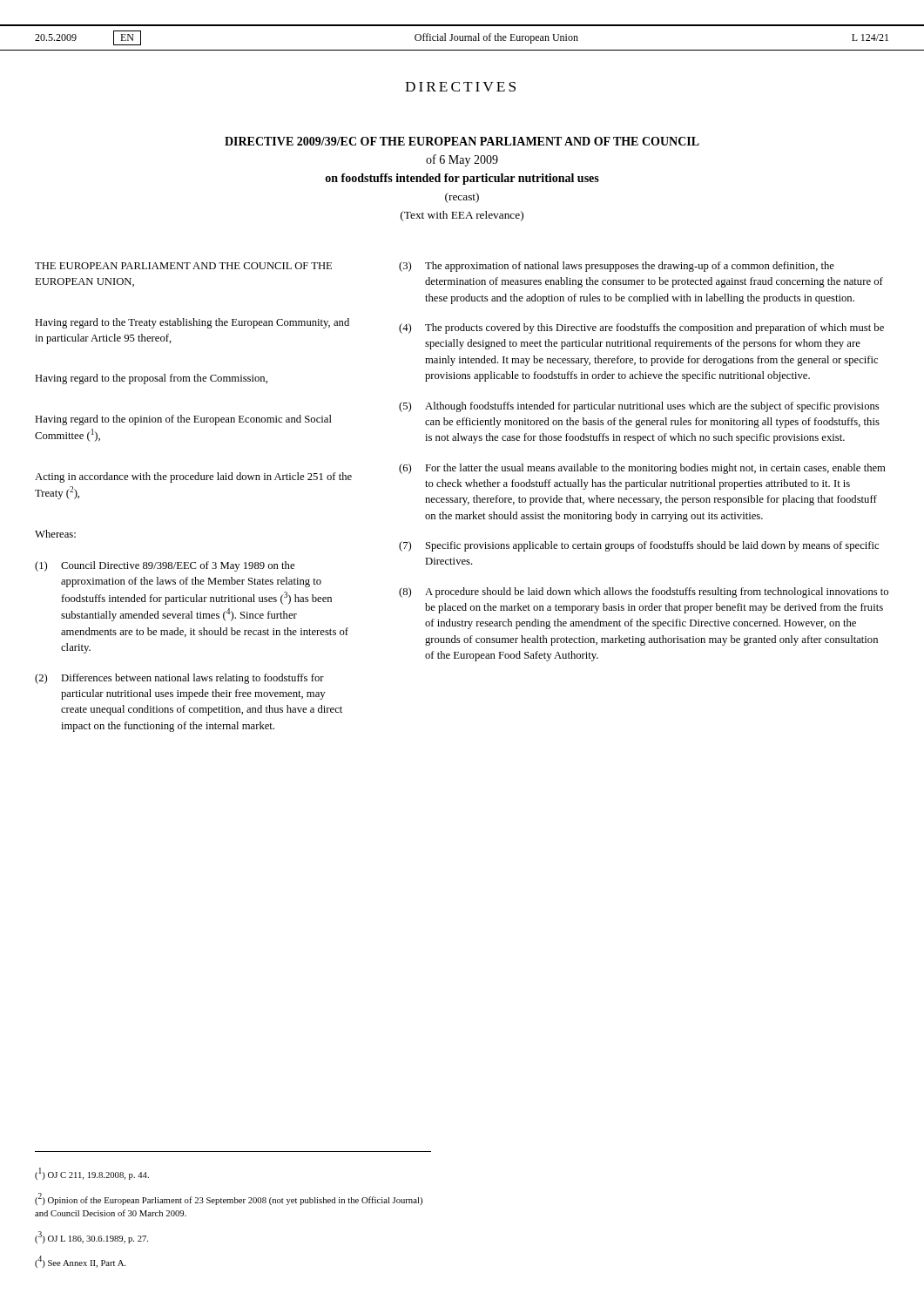Navigate to the text starting "(1) Council Directive 89/398/EEC of 3"
The image size is (924, 1307).
[x=194, y=607]
